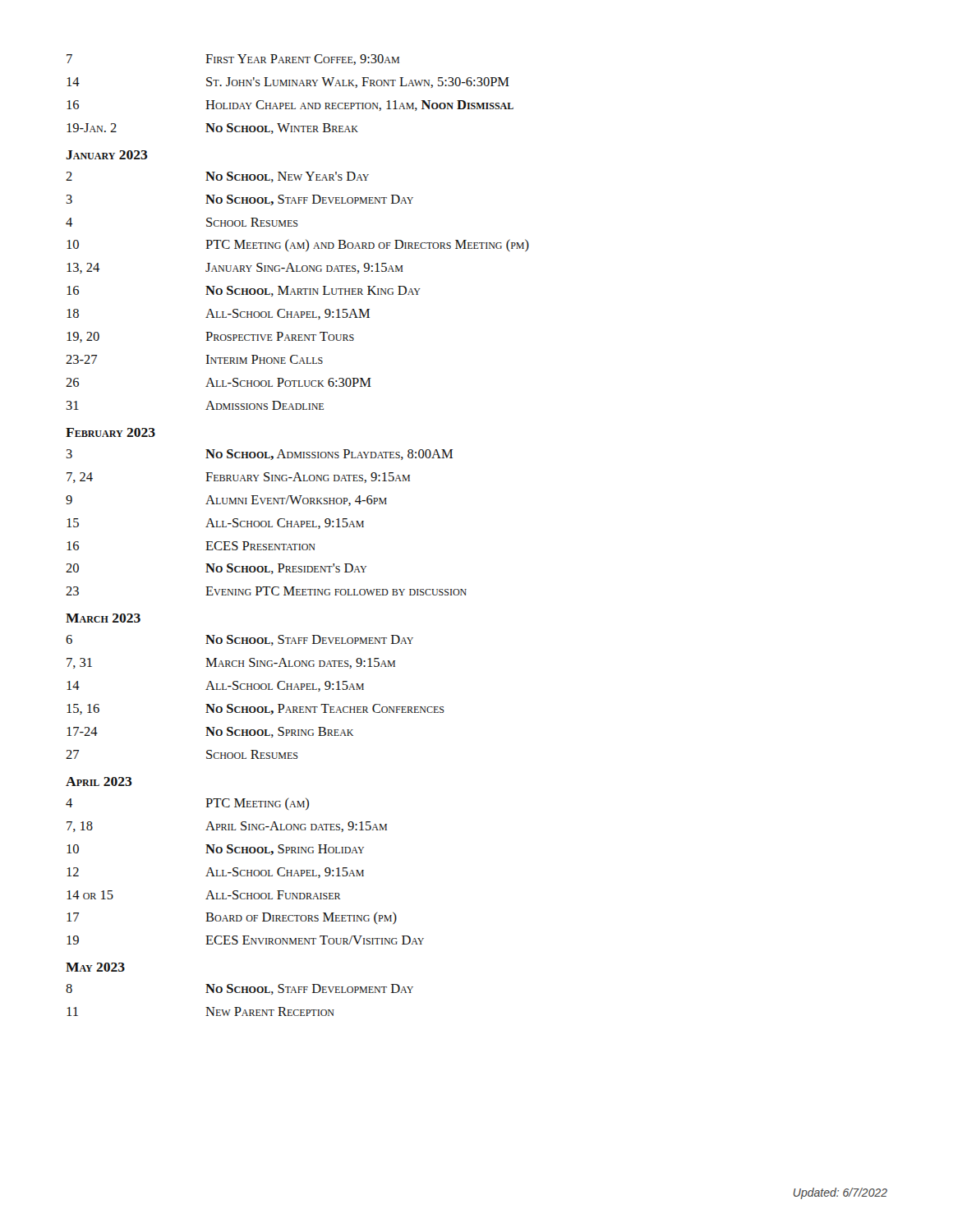Find the section header with the text "February 2023"
This screenshot has width=953, height=1232.
(x=111, y=432)
